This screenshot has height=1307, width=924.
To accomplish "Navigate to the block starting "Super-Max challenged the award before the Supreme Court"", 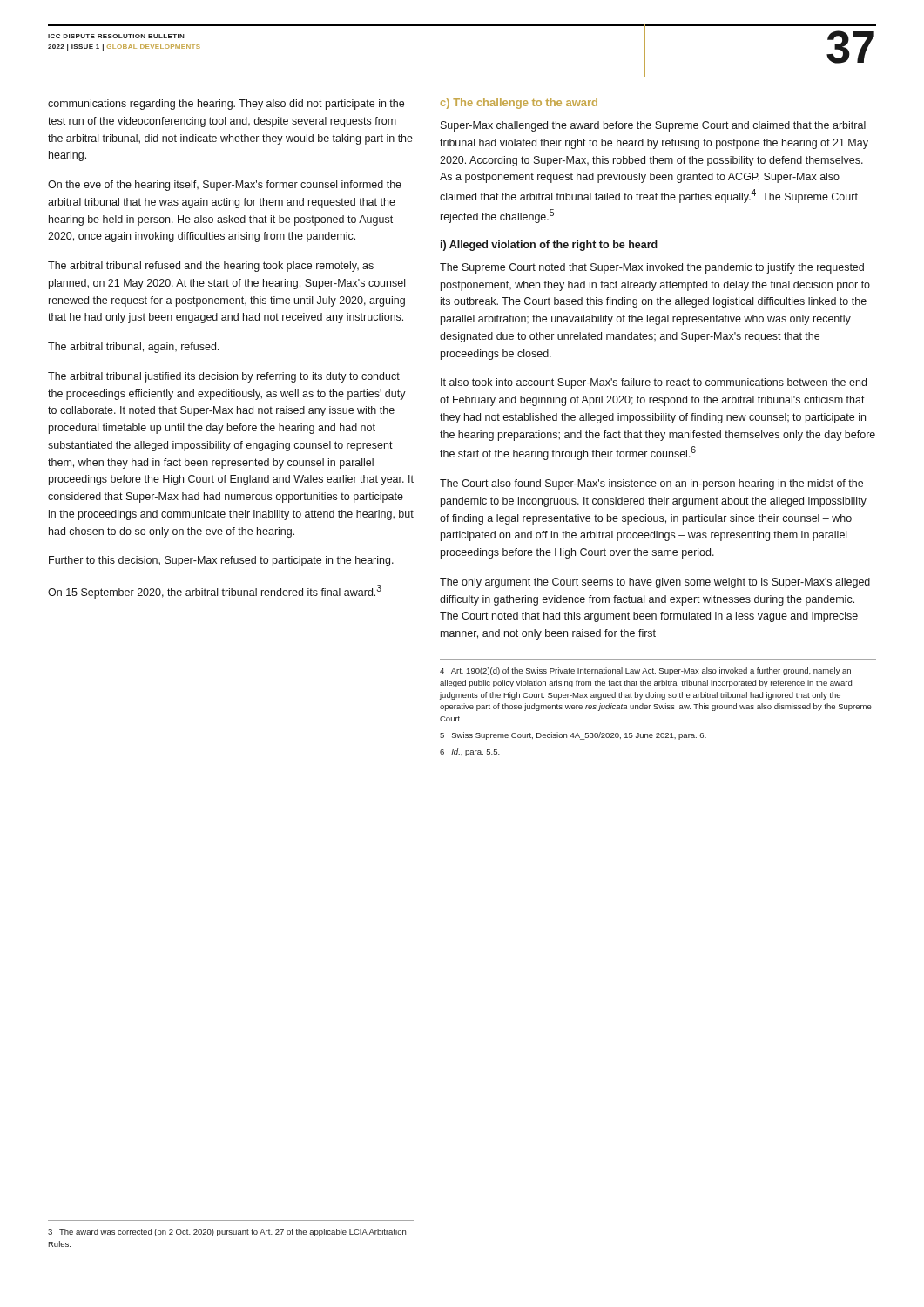I will 654,171.
